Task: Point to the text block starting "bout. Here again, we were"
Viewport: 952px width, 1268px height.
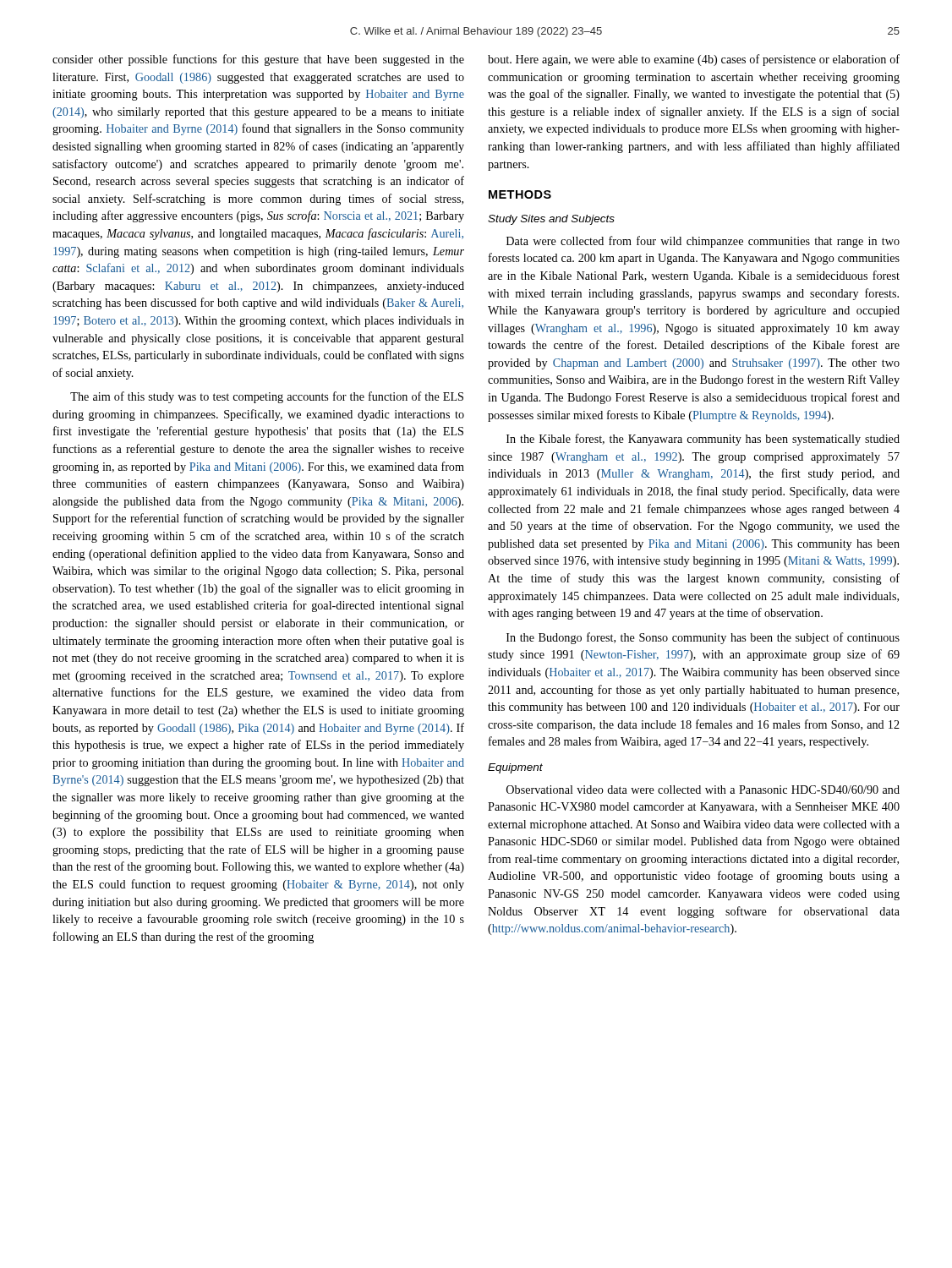Action: [694, 112]
